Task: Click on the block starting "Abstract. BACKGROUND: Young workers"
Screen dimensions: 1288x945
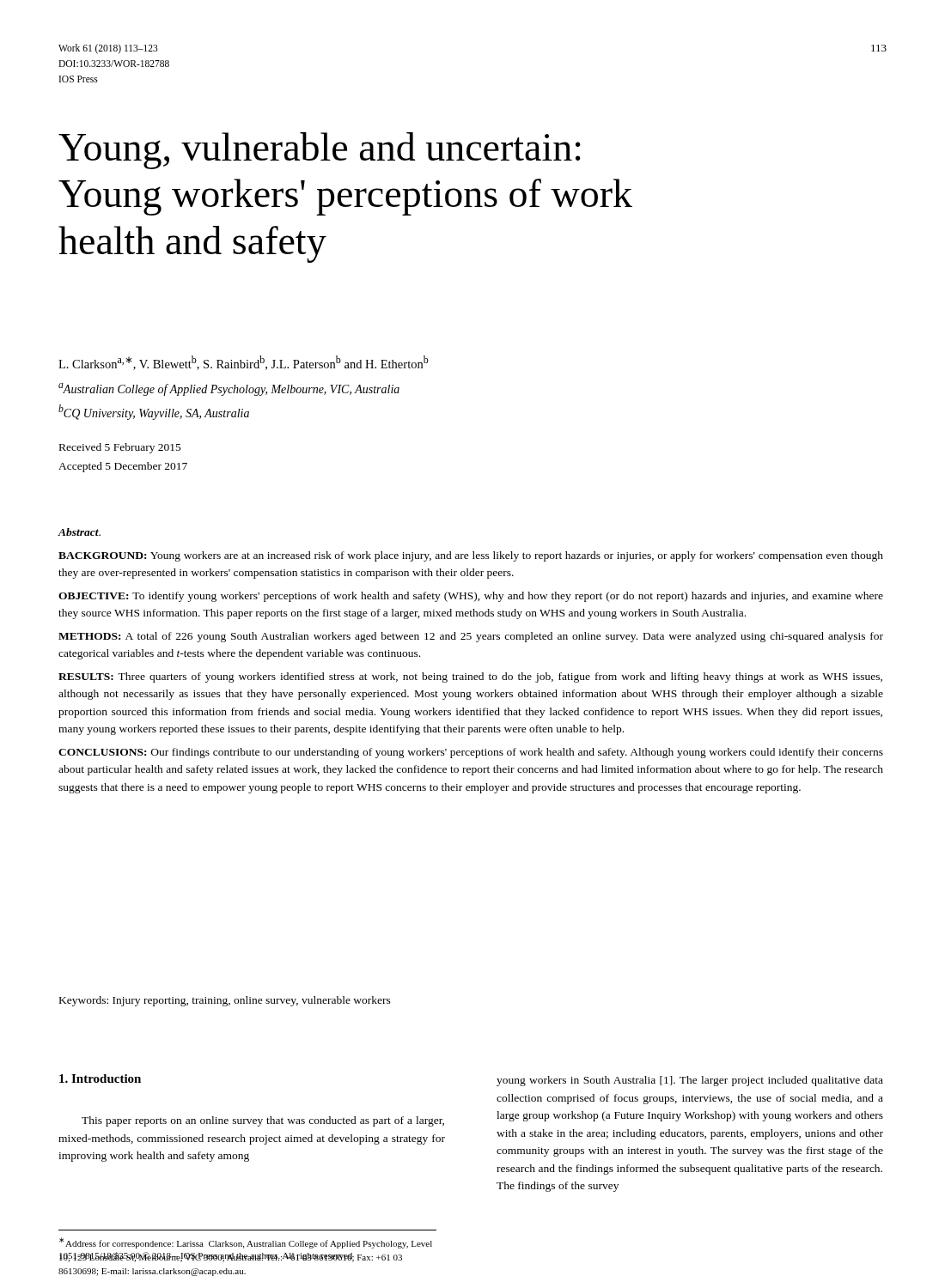Action: pyautogui.click(x=79, y=532)
